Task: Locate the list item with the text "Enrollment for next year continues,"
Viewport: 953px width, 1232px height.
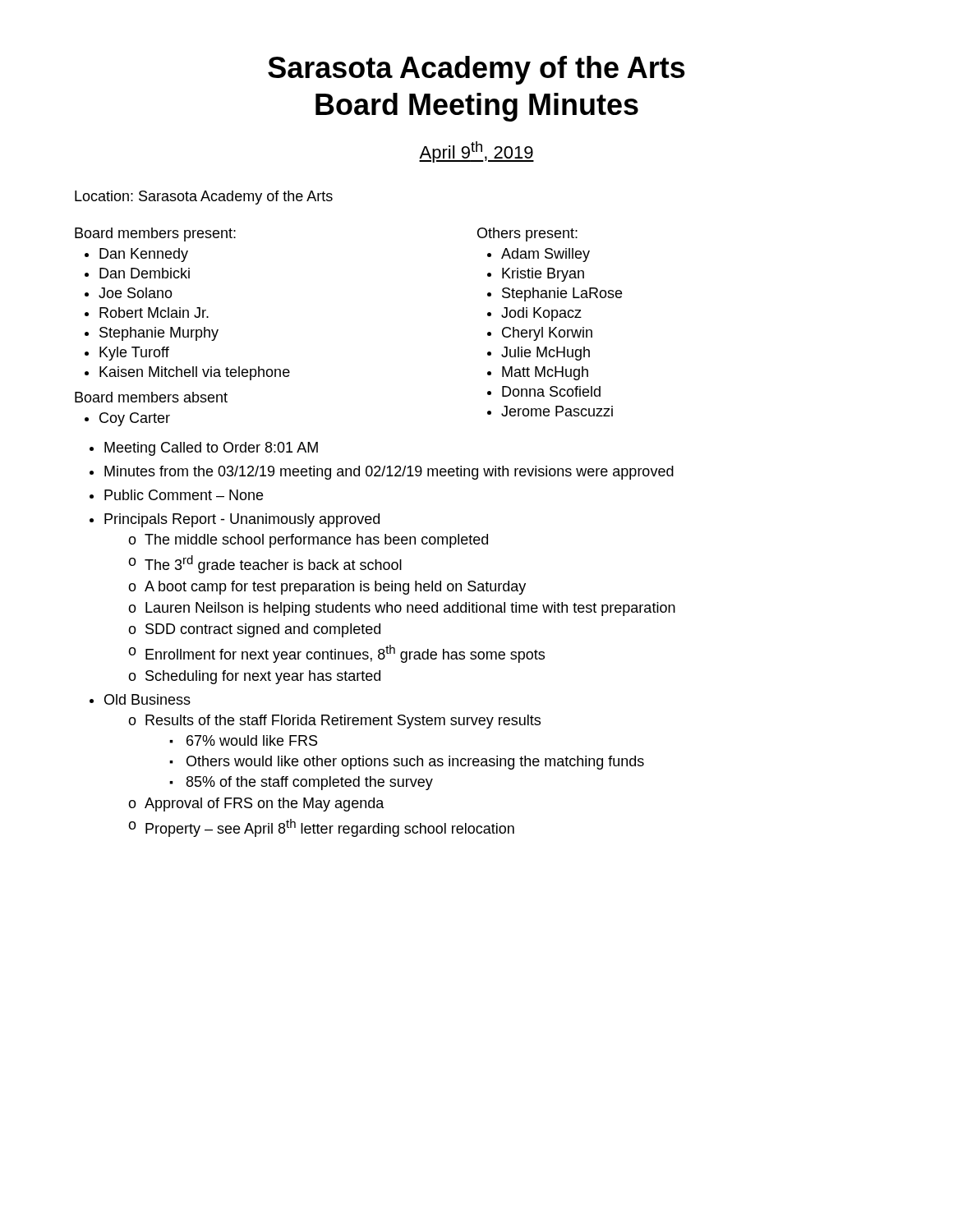Action: point(345,653)
